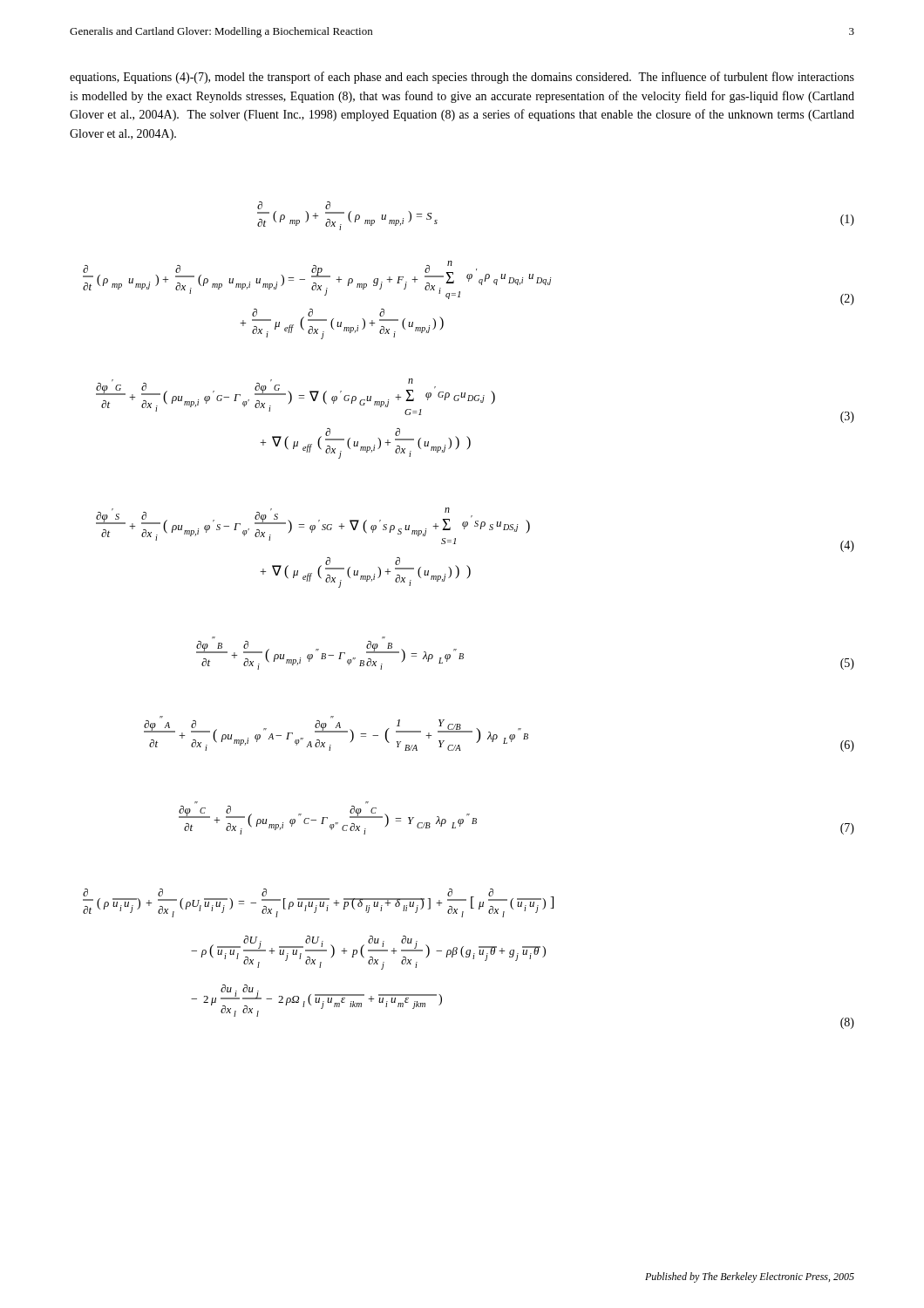Find the formula on this page that starts "∂φ ′ S ∂t"
924x1308 pixels.
click(462, 558)
